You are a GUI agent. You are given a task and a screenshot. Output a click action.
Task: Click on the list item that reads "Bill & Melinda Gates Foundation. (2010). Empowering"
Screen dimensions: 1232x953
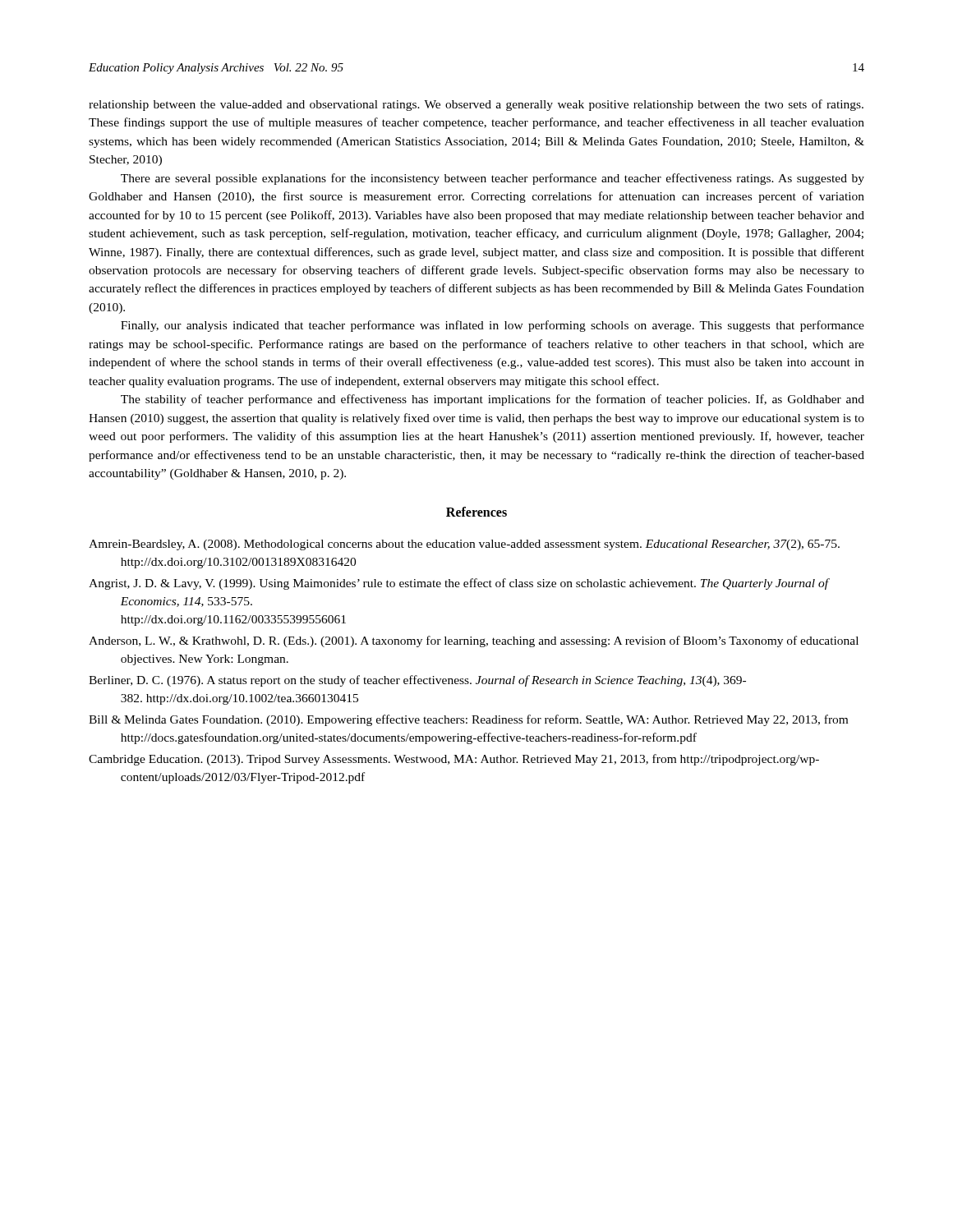tap(469, 728)
